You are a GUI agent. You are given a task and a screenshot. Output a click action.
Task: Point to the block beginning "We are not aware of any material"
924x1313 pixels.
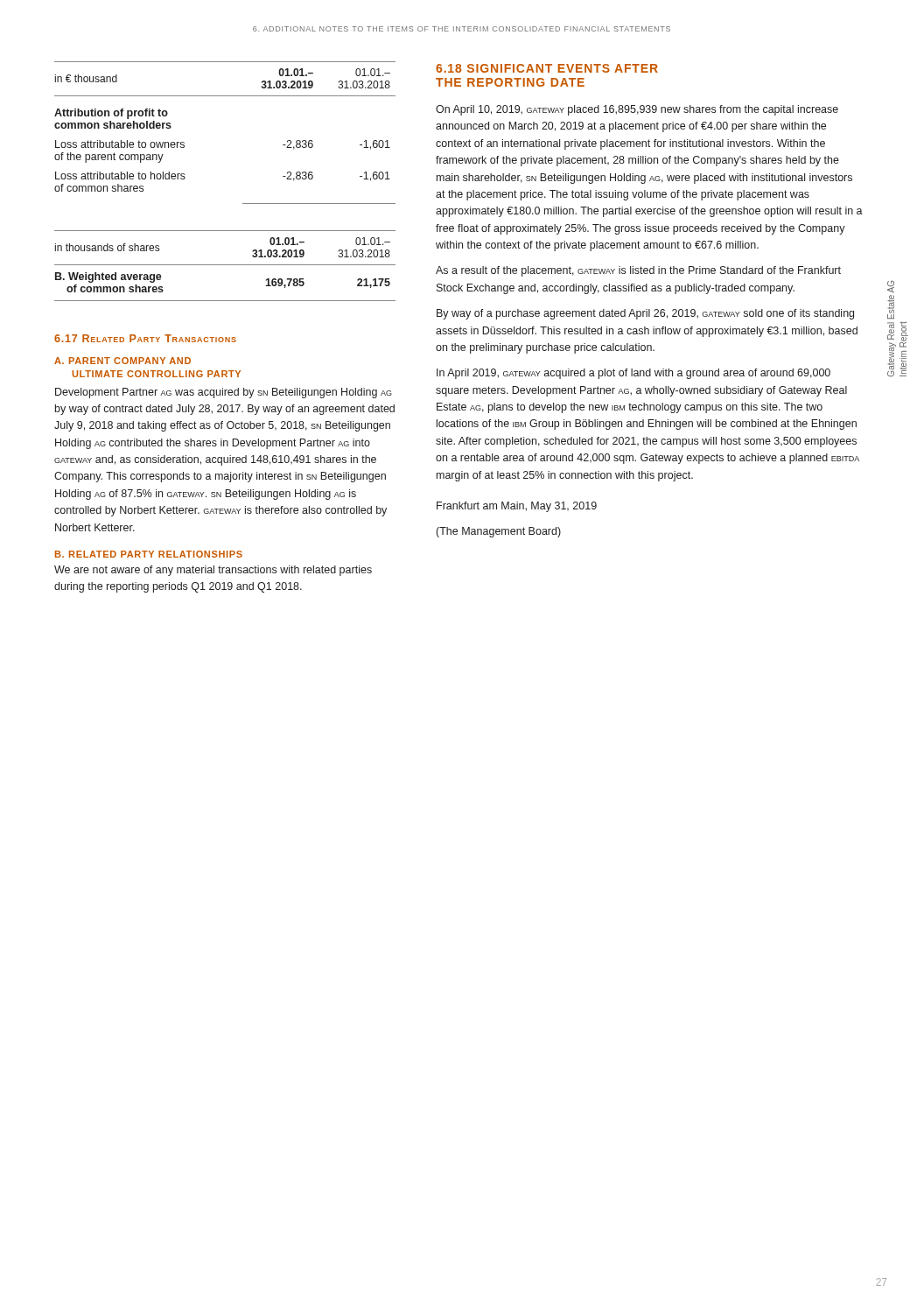pos(213,578)
